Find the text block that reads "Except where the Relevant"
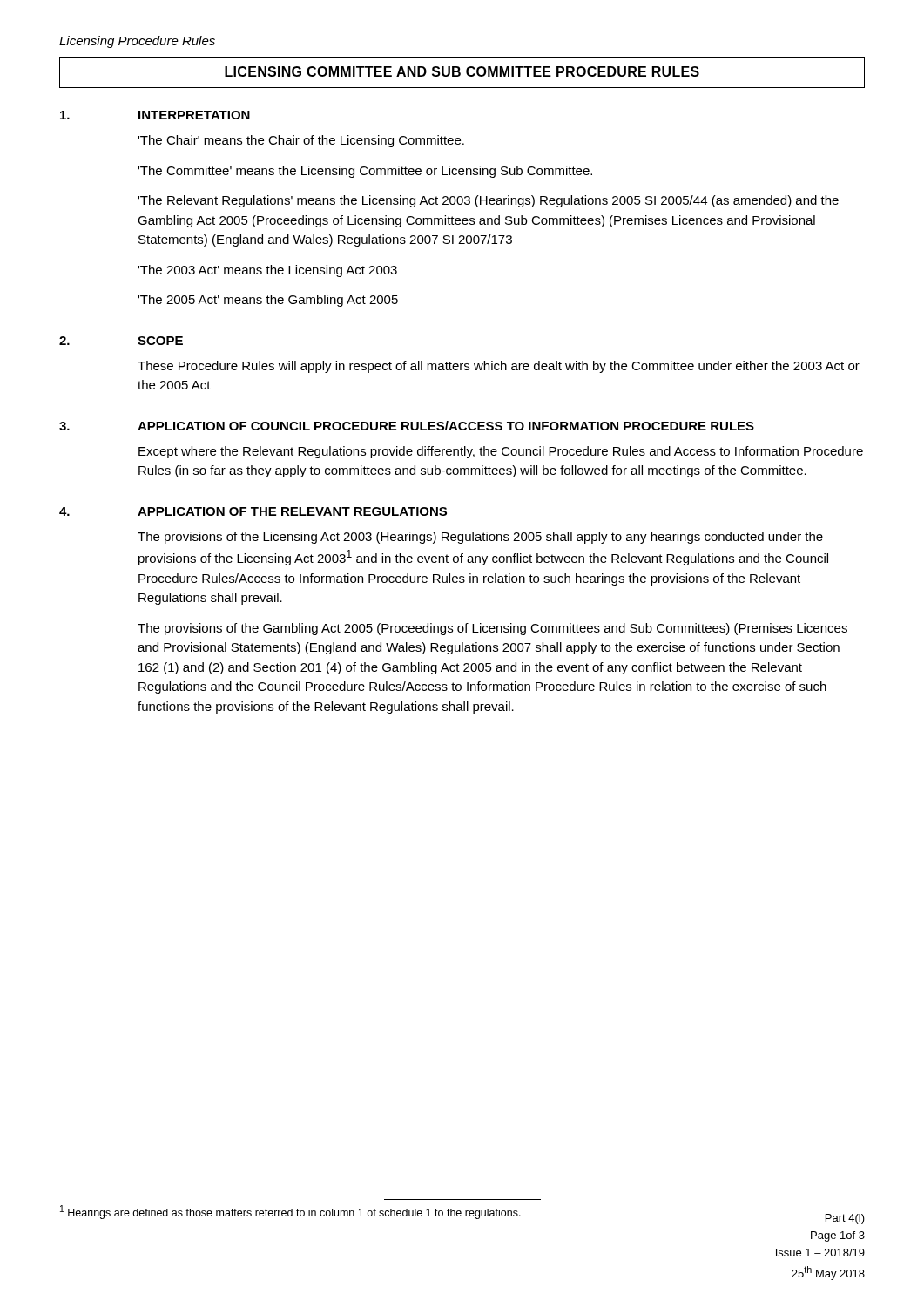Viewport: 924px width, 1307px height. click(500, 460)
